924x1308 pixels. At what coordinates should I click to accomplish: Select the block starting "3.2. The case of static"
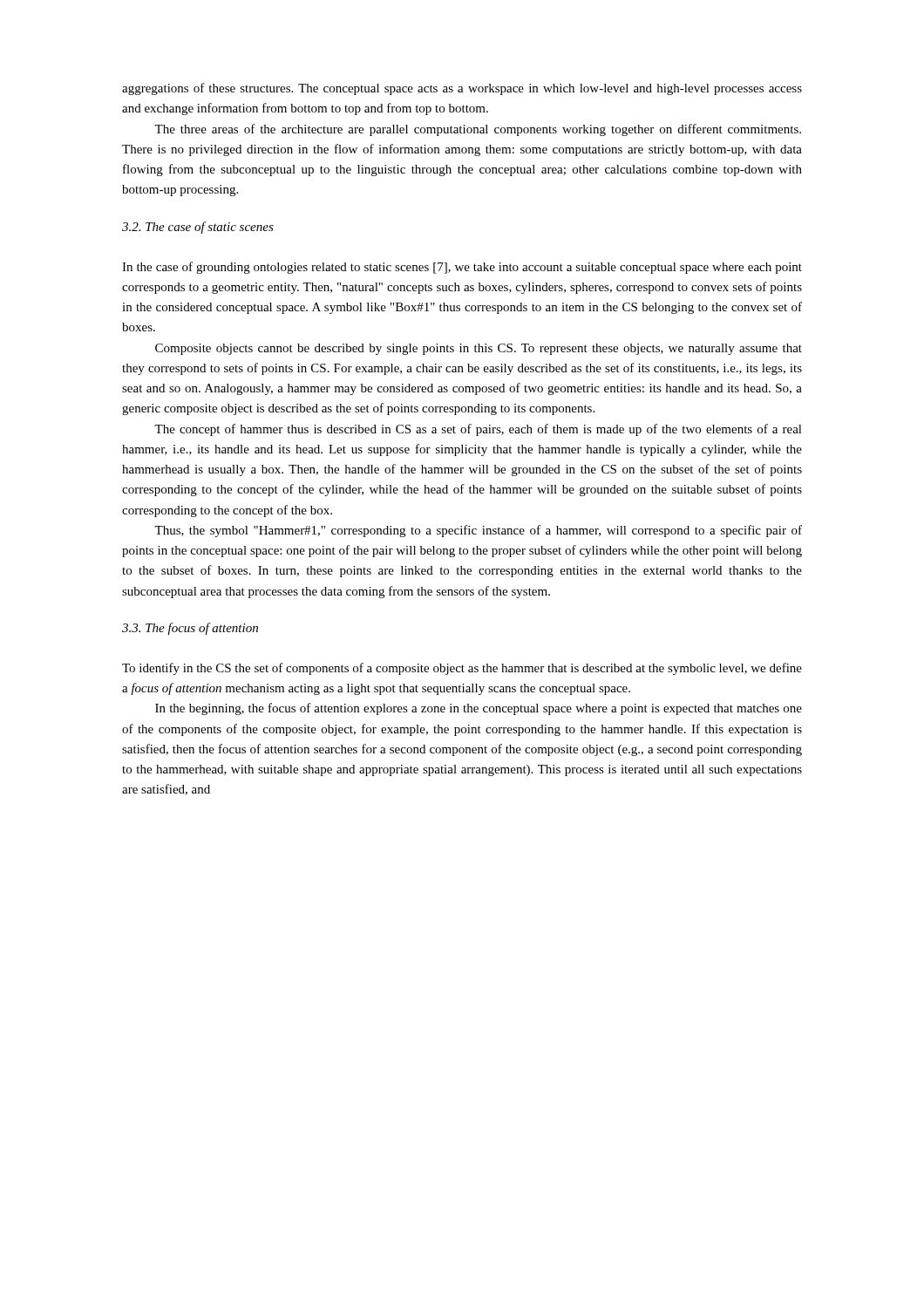click(198, 226)
